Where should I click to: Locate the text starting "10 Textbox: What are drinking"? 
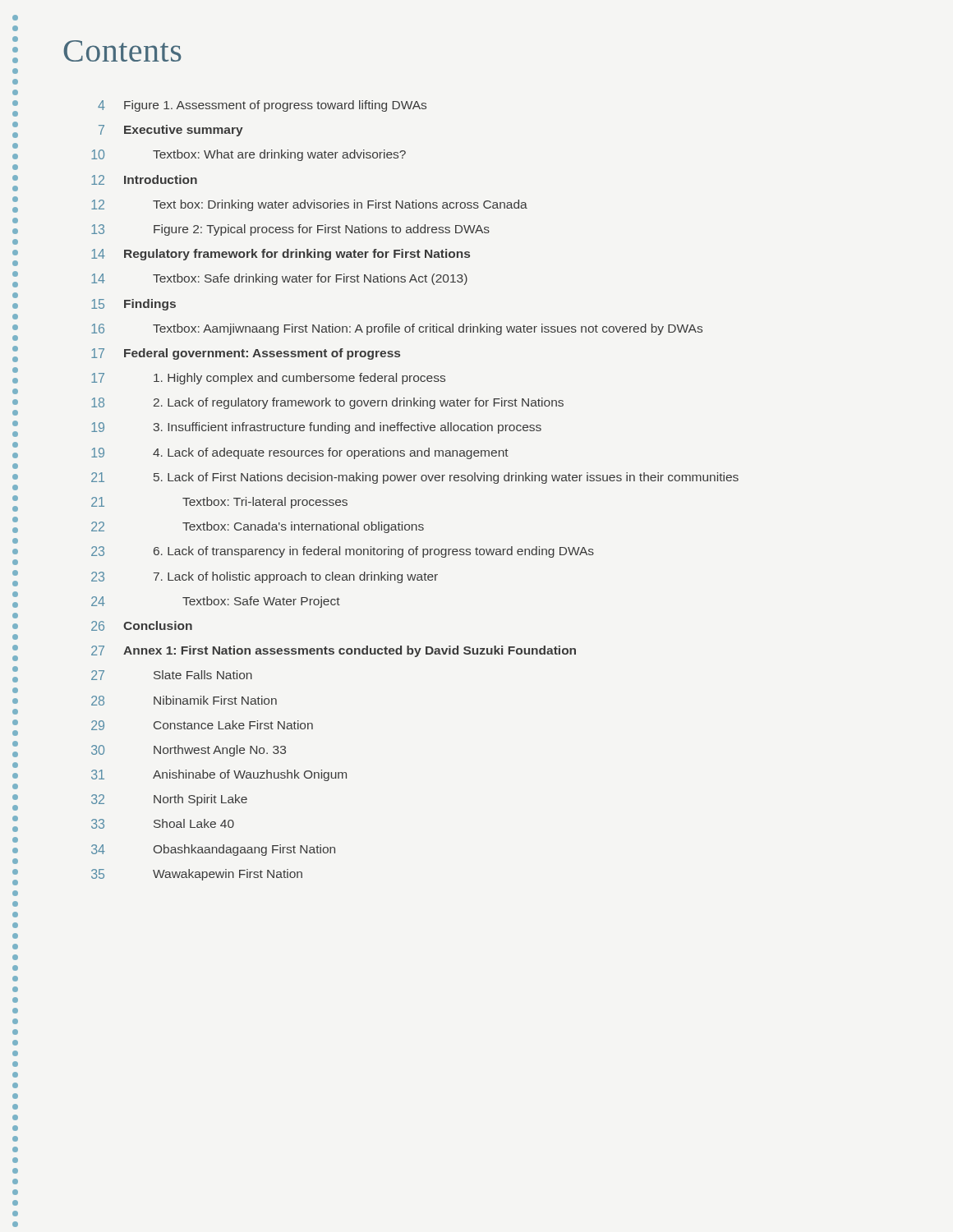tap(249, 155)
